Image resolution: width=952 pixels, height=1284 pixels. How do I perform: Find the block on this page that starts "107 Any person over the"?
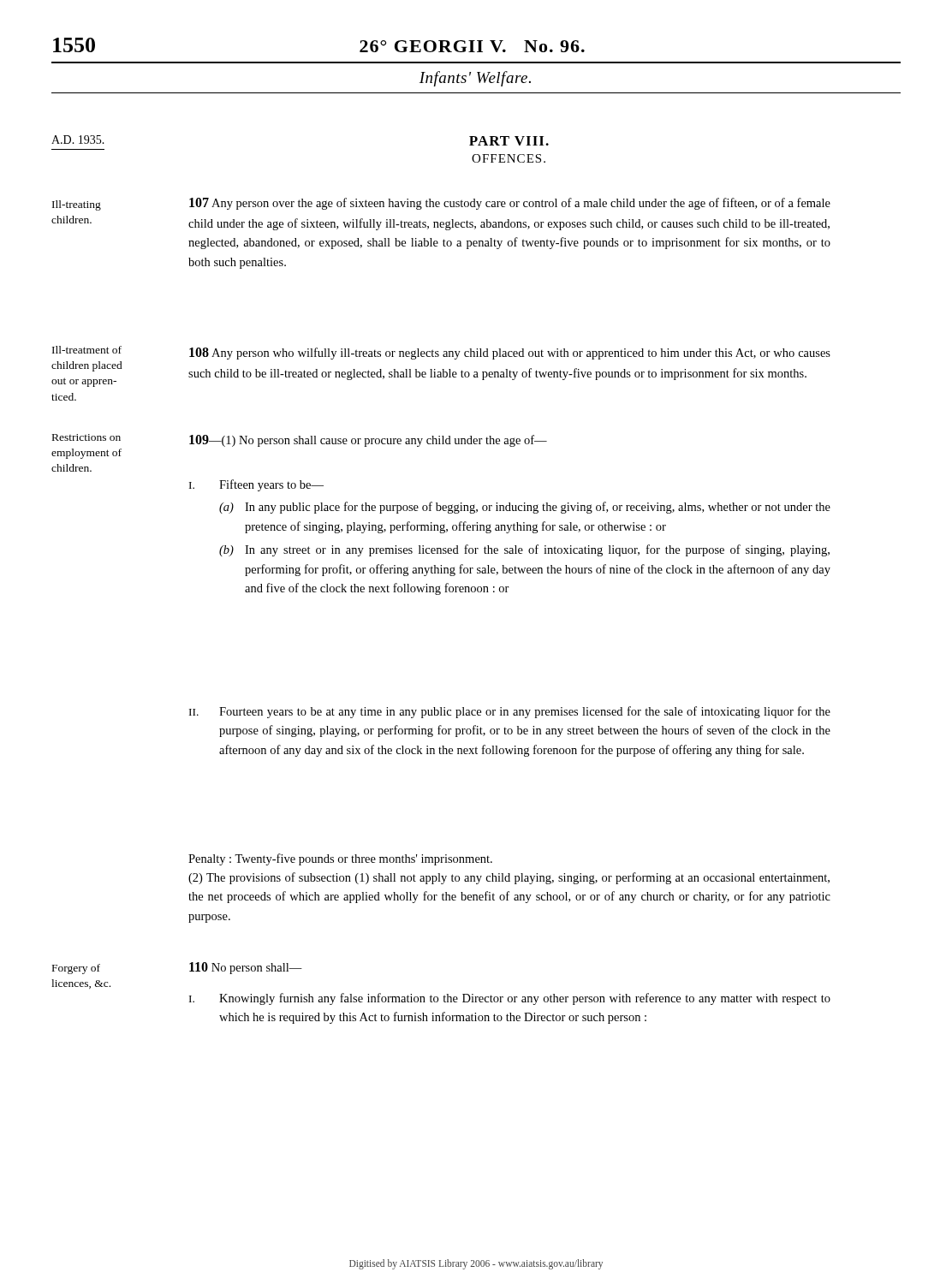point(509,232)
